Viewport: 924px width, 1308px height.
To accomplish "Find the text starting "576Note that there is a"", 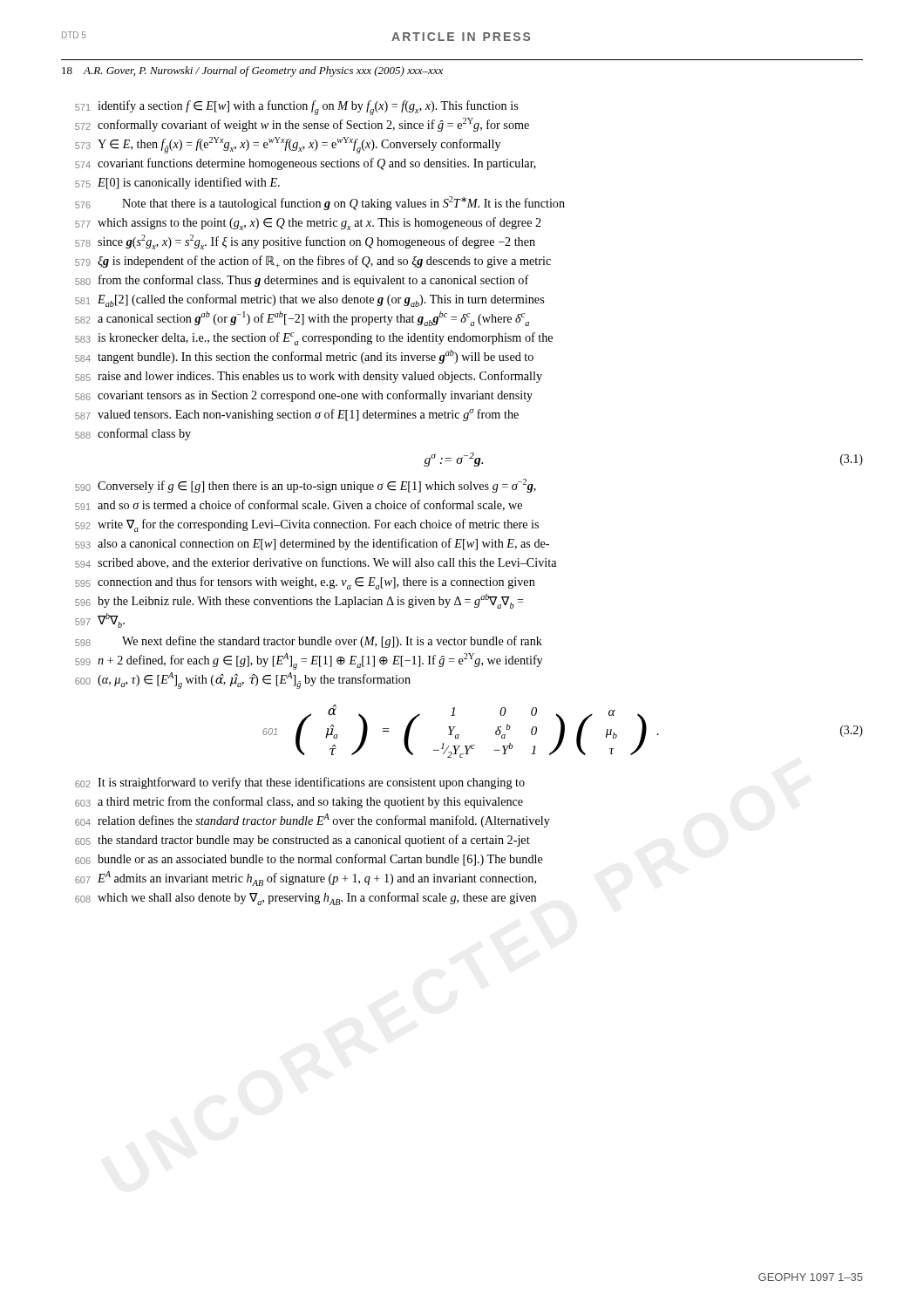I will coord(462,318).
